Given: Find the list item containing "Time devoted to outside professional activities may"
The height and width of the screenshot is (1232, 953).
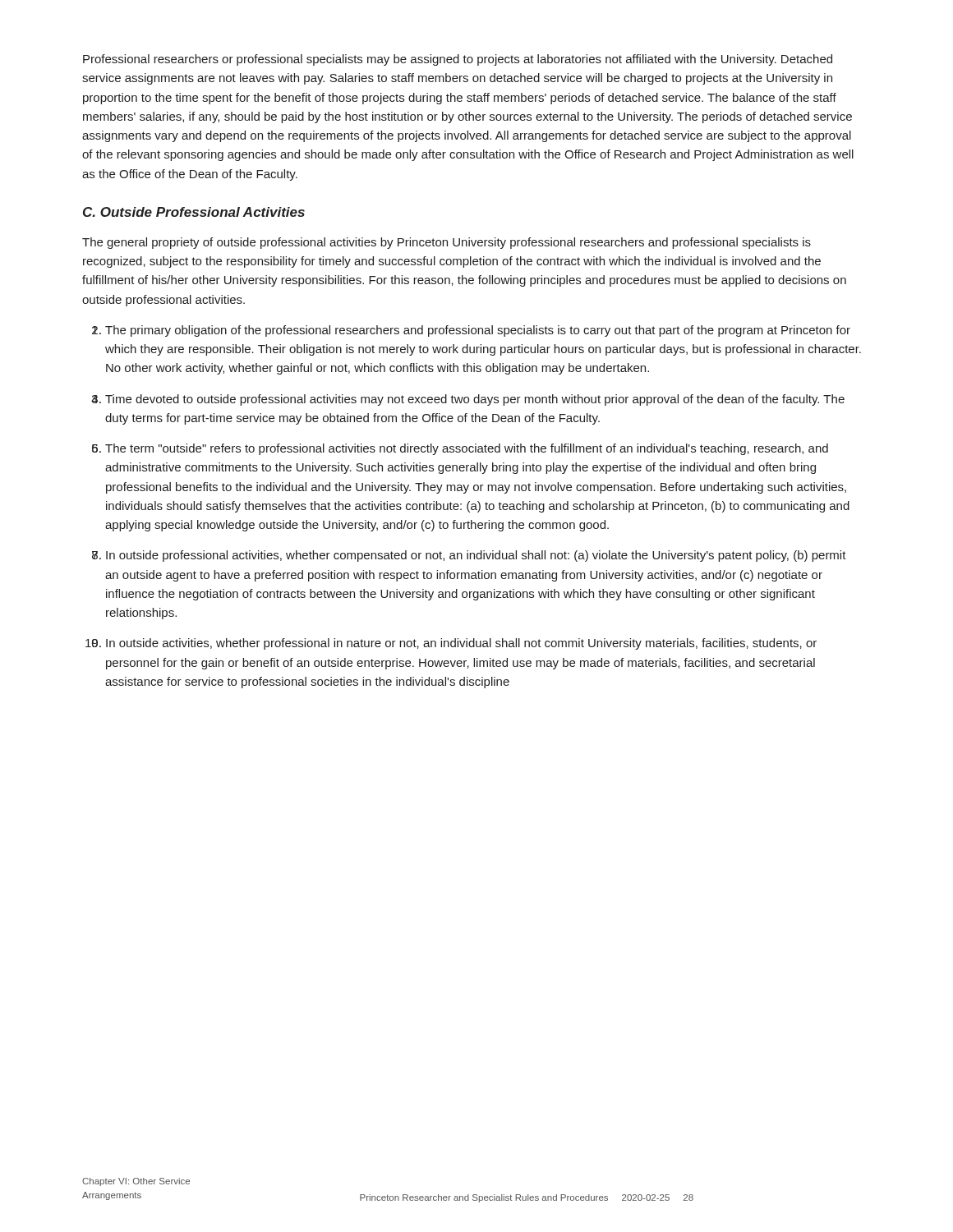Looking at the screenshot, I should (x=484, y=408).
